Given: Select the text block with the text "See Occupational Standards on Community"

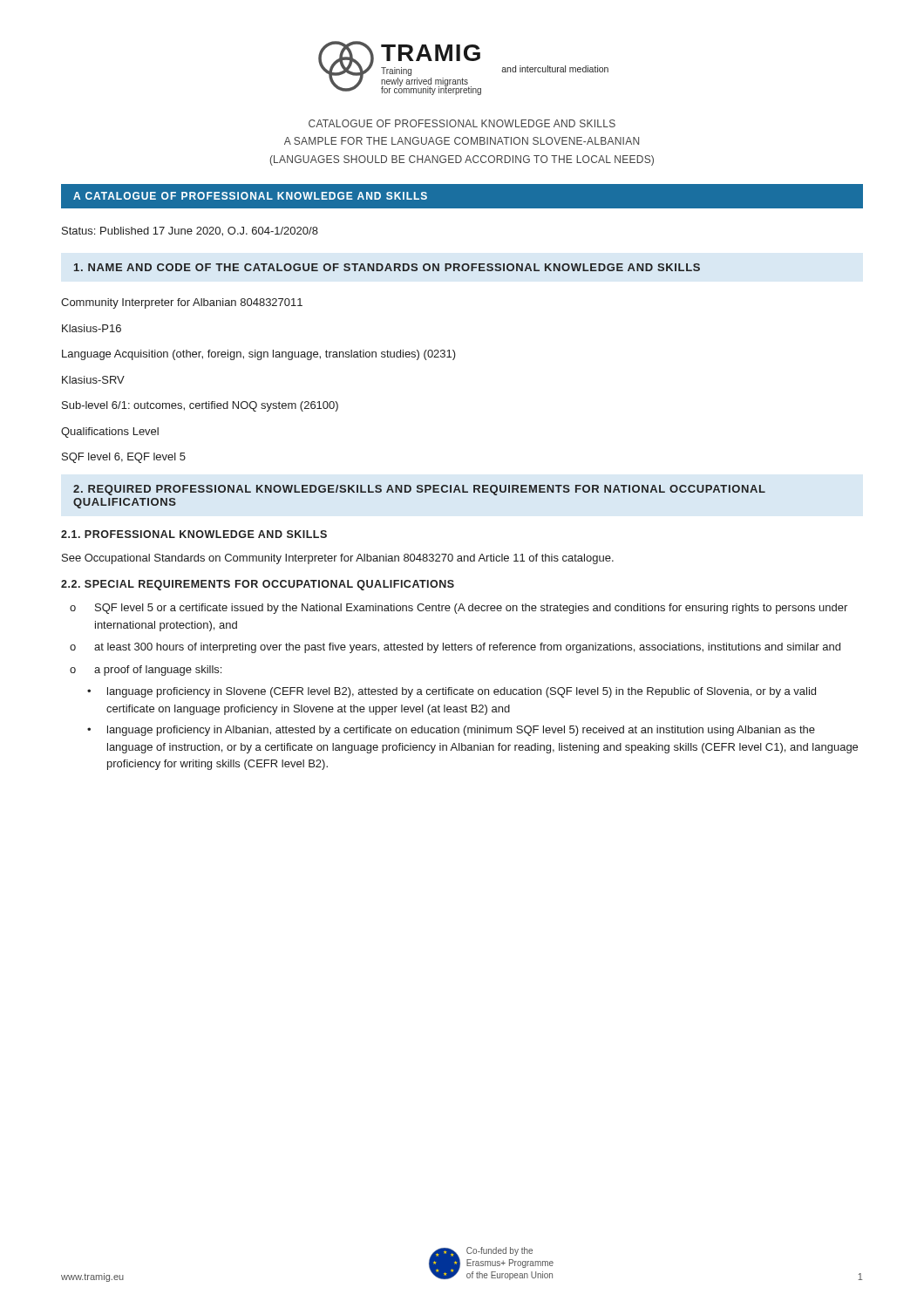Looking at the screenshot, I should [x=338, y=557].
